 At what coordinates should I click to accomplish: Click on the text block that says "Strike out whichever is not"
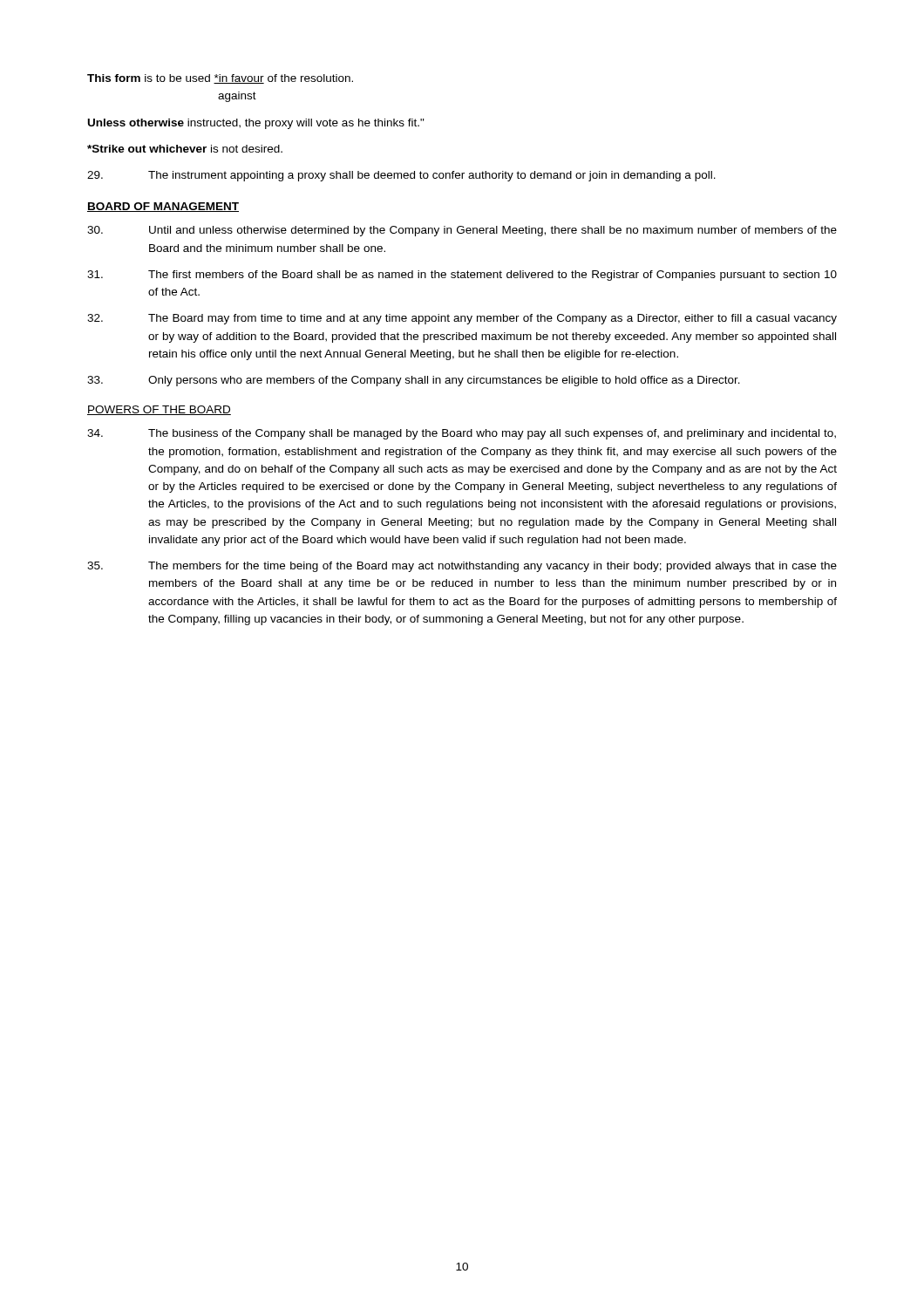(185, 148)
